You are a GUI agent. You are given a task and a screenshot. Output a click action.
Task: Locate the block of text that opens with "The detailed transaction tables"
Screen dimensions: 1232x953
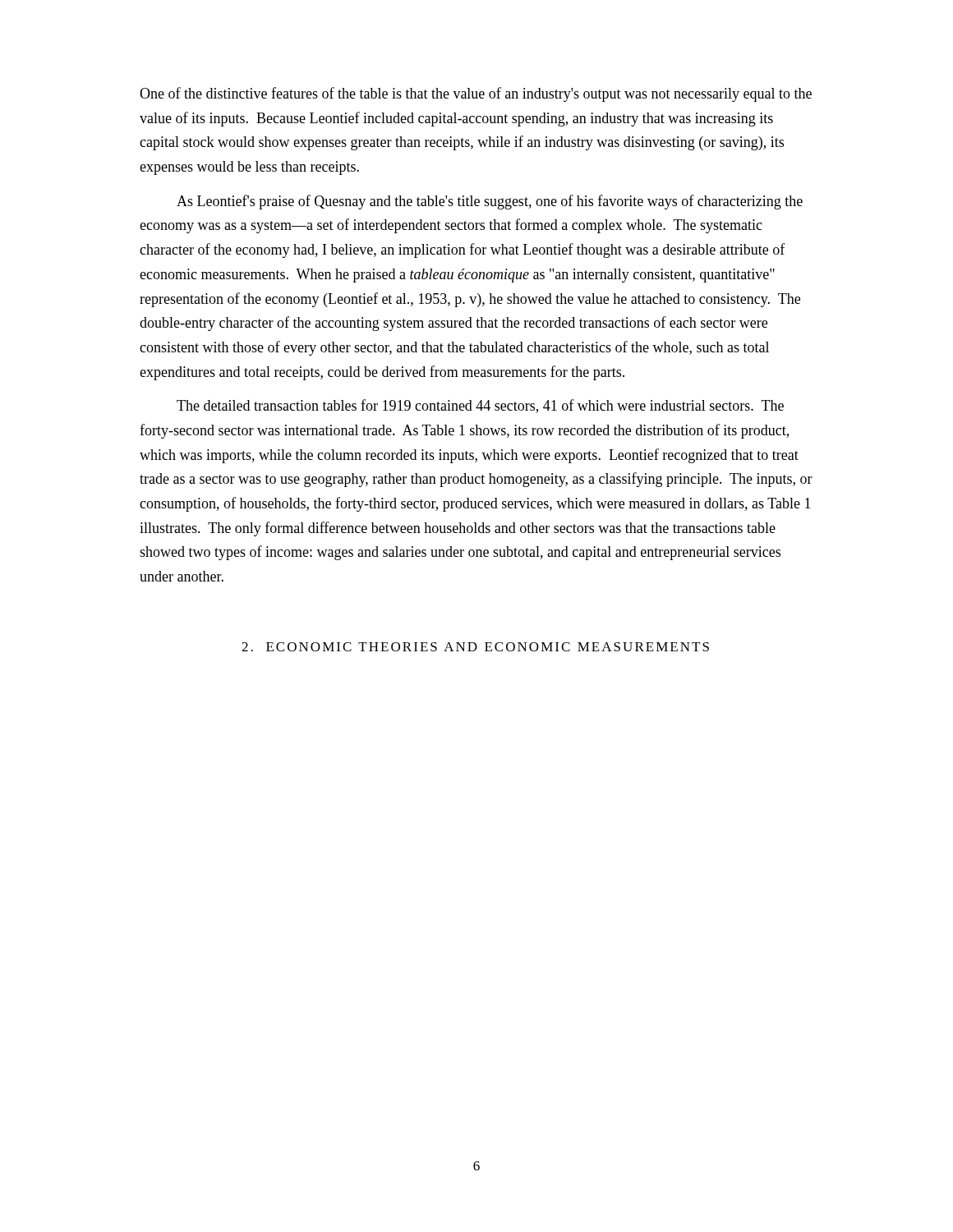(476, 492)
